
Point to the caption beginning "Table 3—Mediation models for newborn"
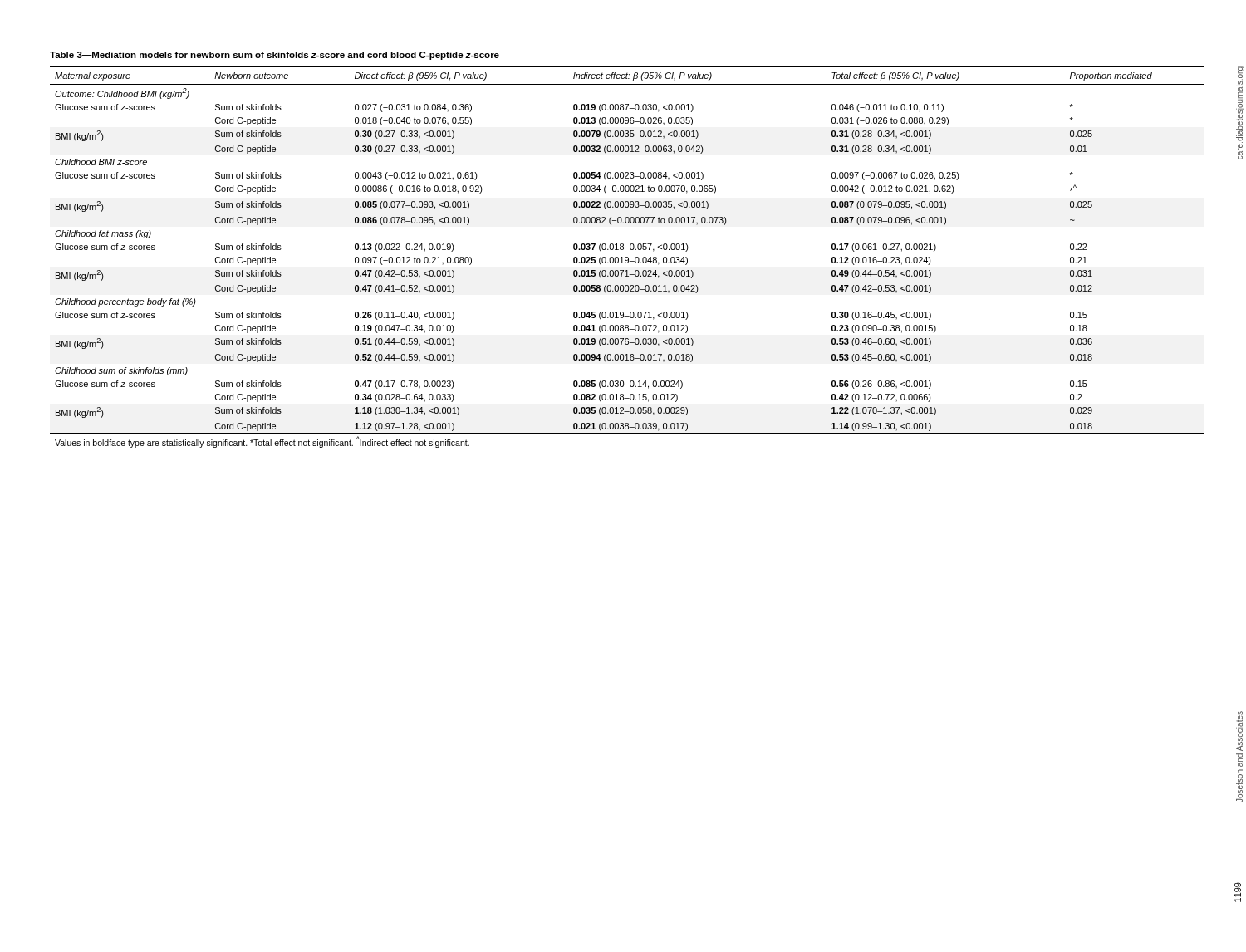(x=275, y=55)
